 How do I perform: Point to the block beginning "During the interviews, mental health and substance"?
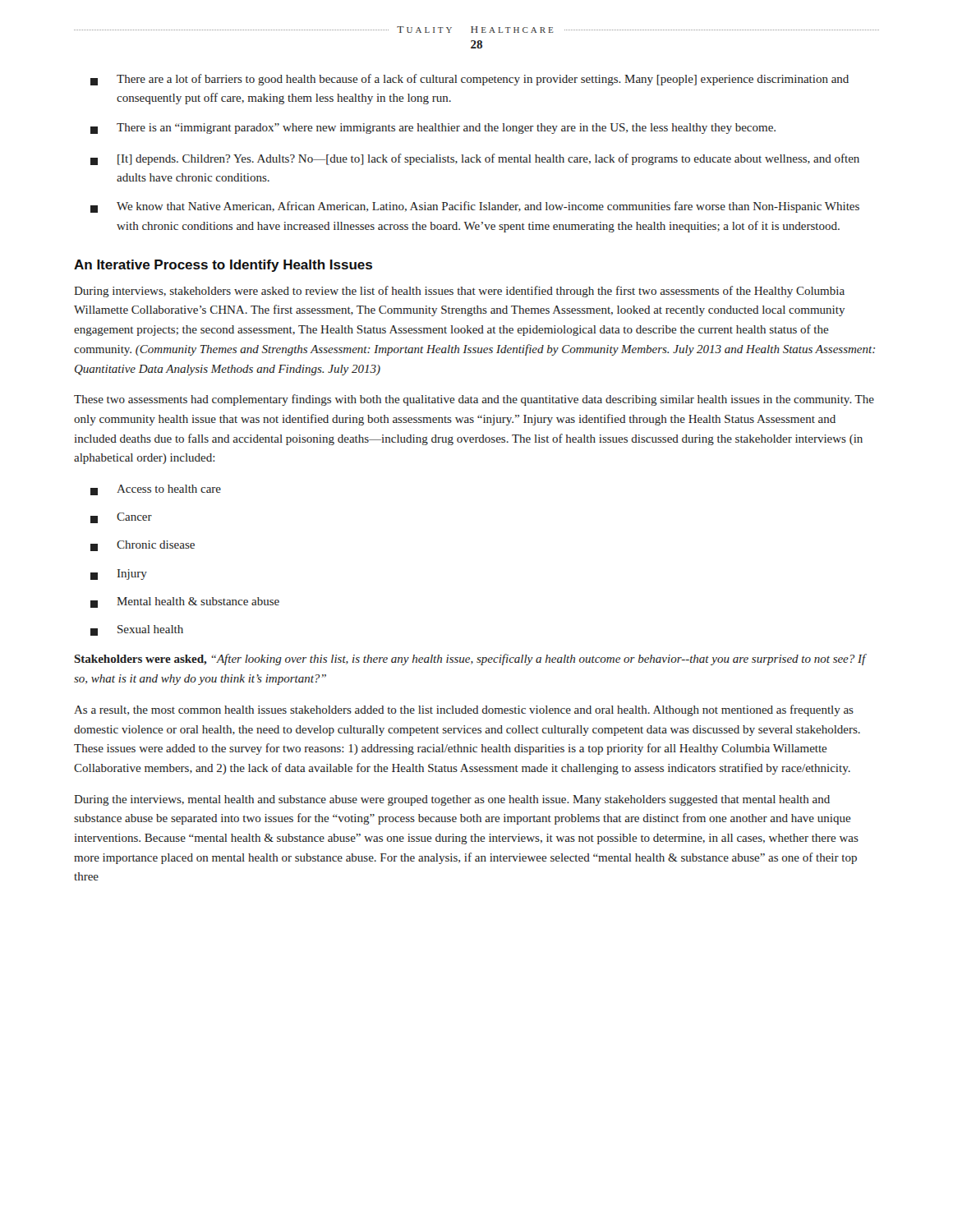click(x=466, y=838)
